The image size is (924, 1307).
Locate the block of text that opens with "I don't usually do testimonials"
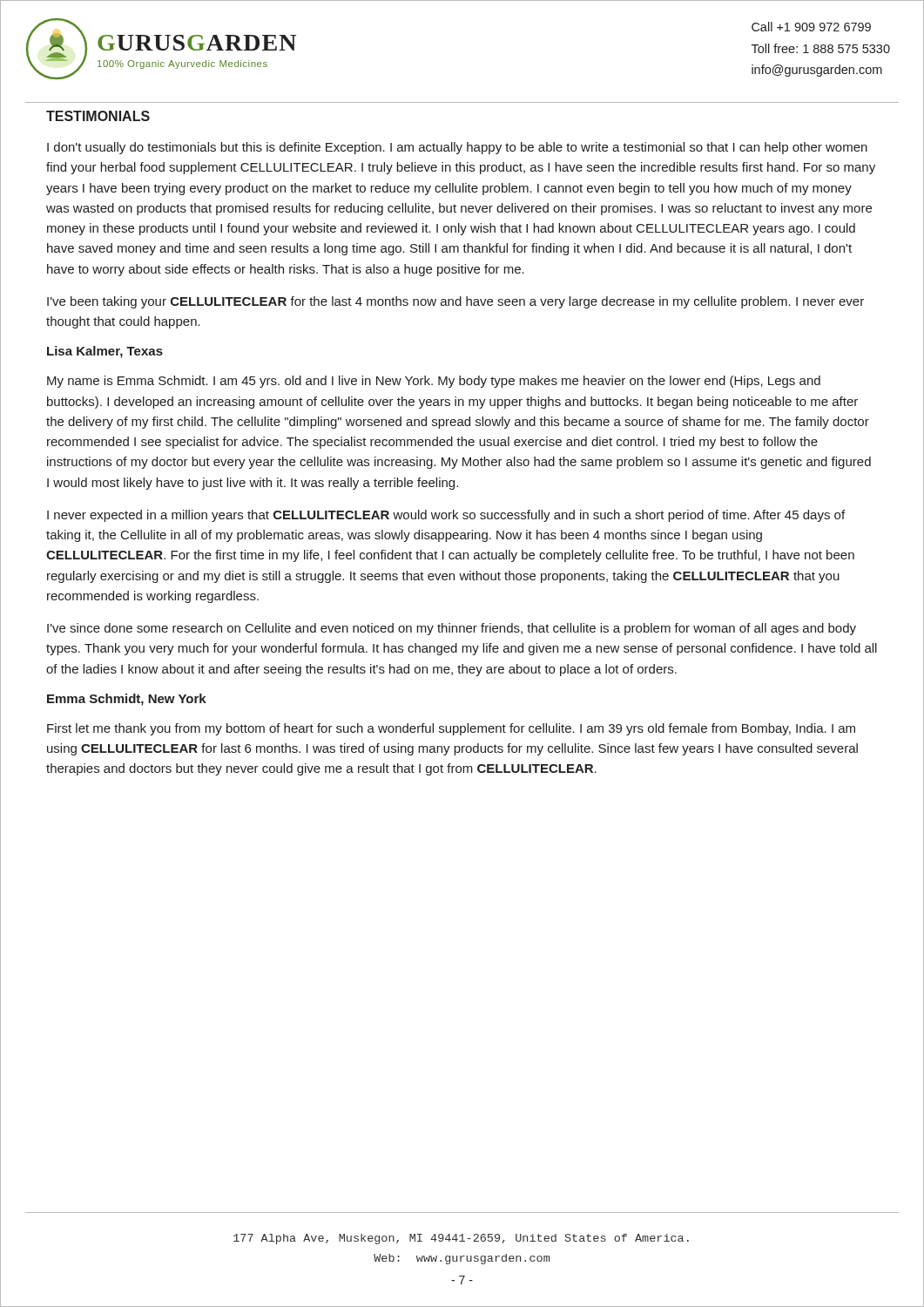click(x=461, y=208)
